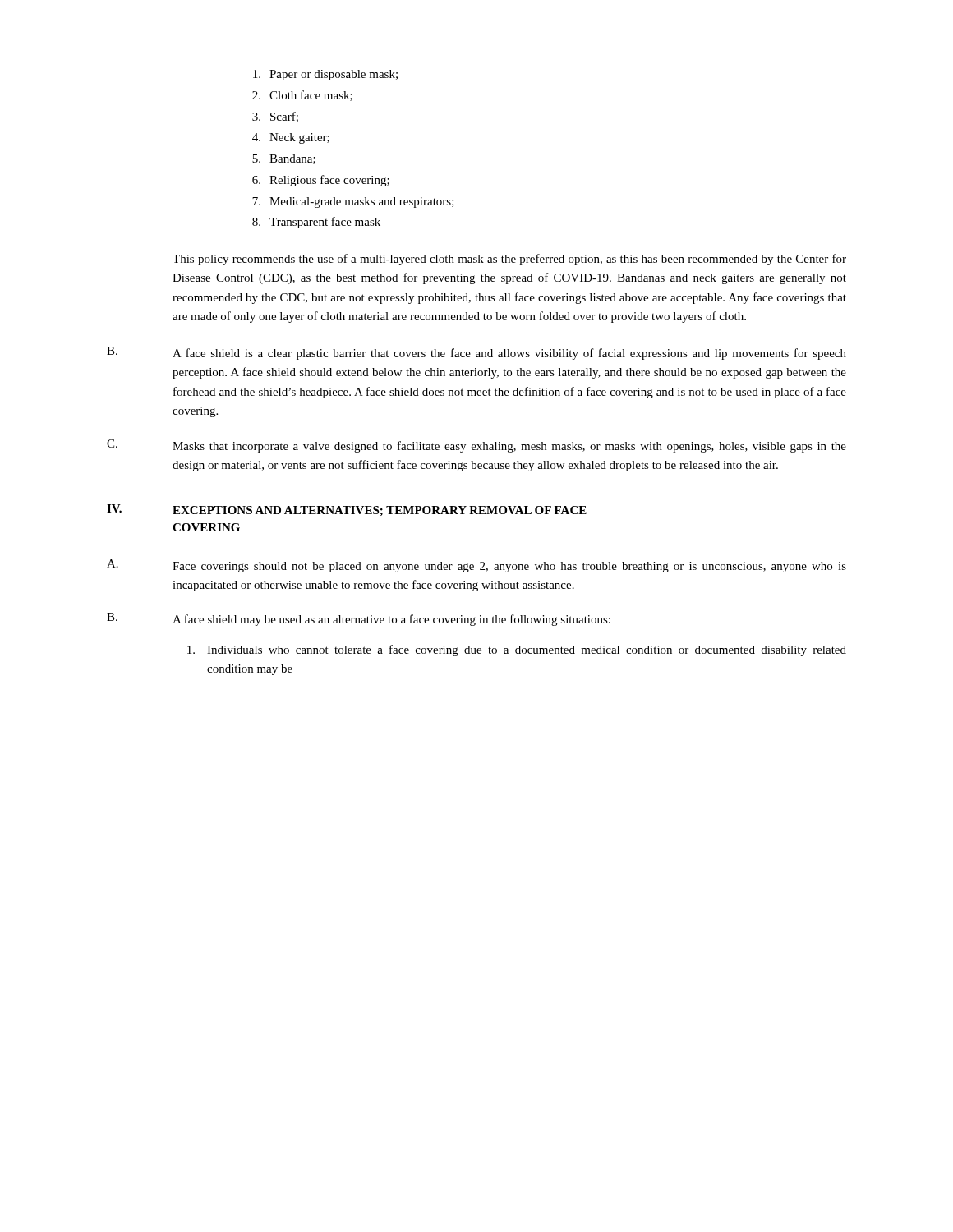Screen dimensions: 1232x953
Task: Point to "2. Cloth face mask;"
Action: tap(296, 96)
